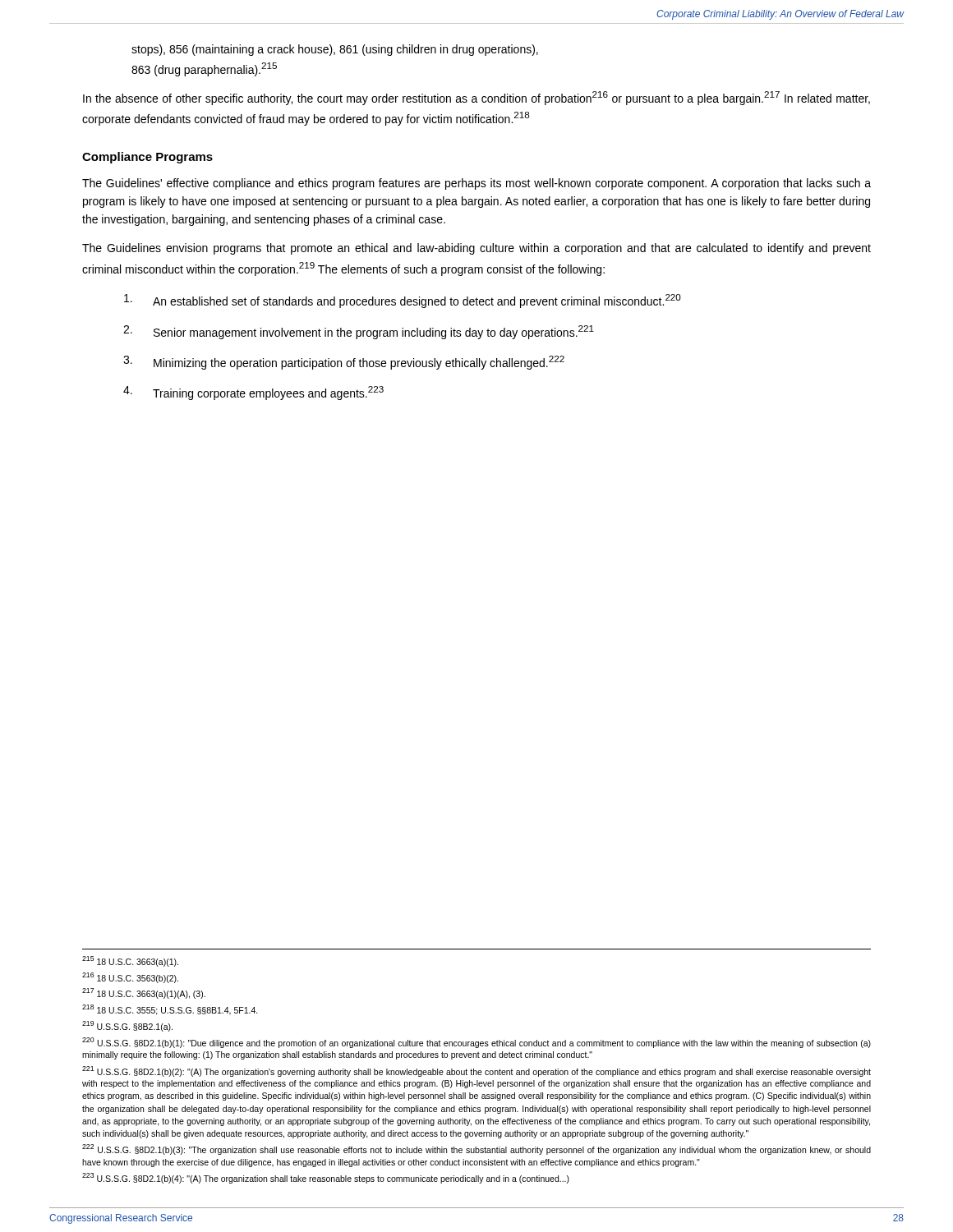This screenshot has width=953, height=1232.
Task: Find the block on this page that starts "221 U.S.S.G. §8D2.1(b)(2): "(A) The organization's"
Action: coord(476,1101)
